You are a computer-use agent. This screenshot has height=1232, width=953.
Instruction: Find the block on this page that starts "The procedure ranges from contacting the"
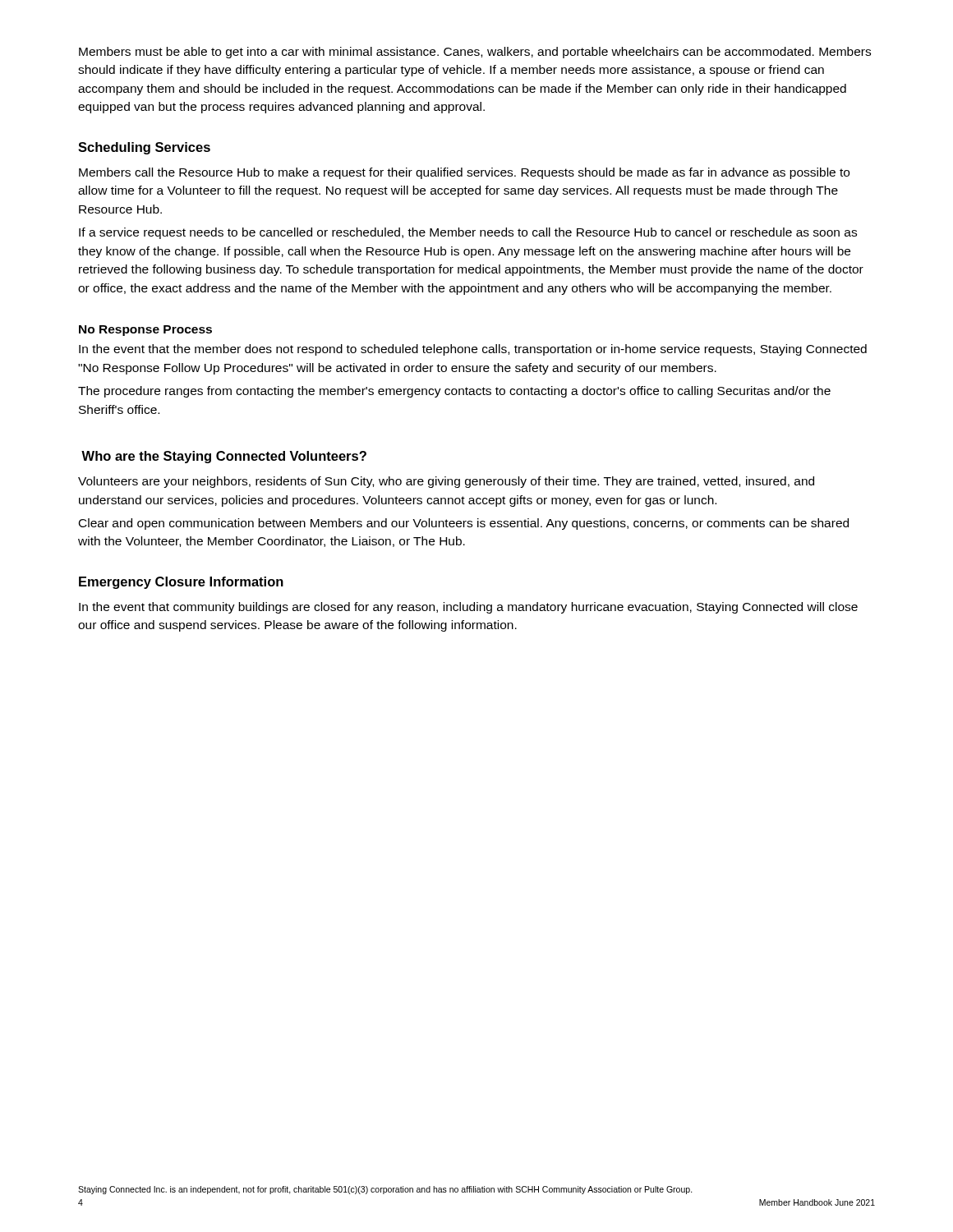pos(476,400)
